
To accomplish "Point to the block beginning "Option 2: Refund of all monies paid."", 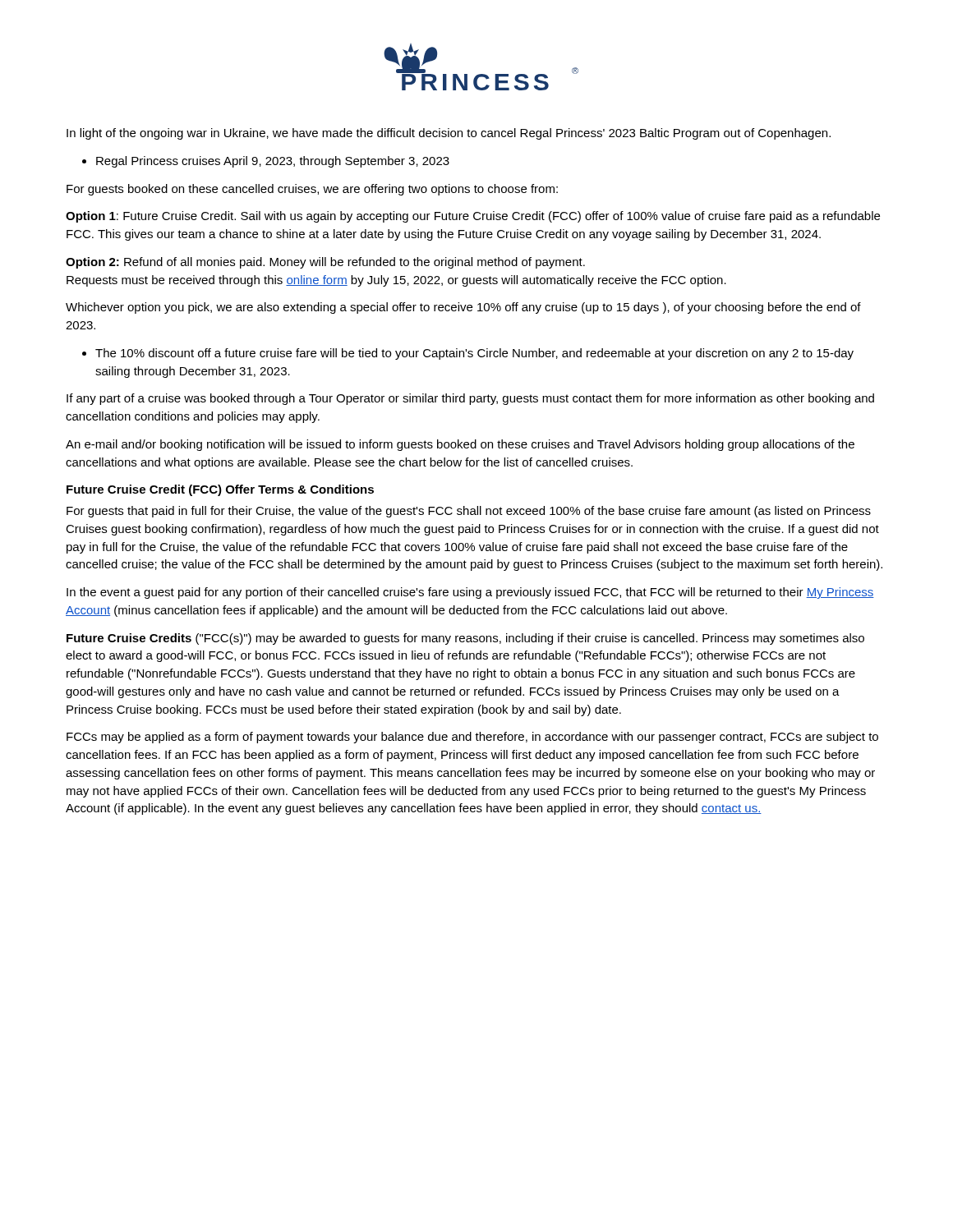I will point(396,270).
